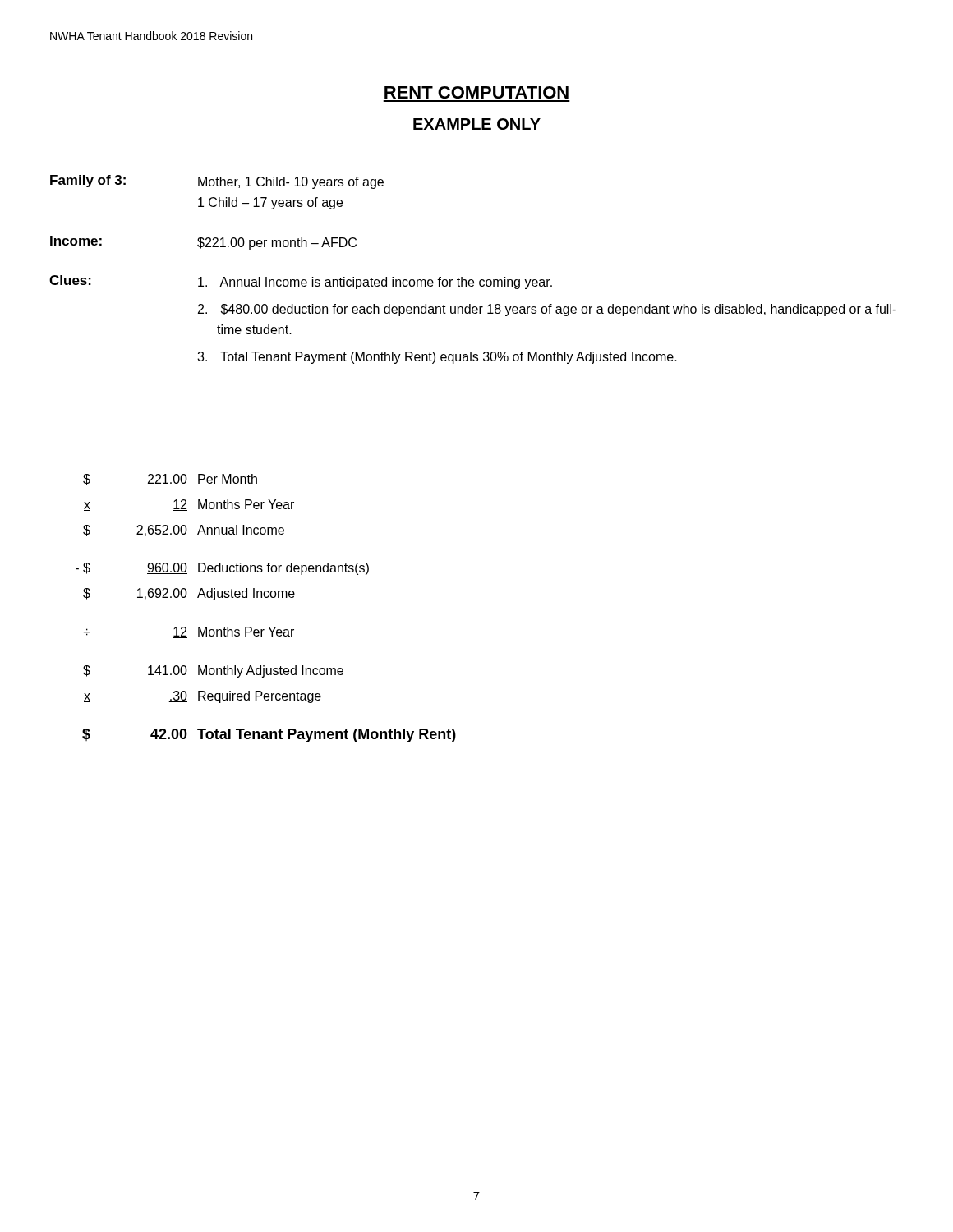Point to the region starting "$ 42.00 Total Tenant Payment (Monthly"
The width and height of the screenshot is (953, 1232).
337,735
